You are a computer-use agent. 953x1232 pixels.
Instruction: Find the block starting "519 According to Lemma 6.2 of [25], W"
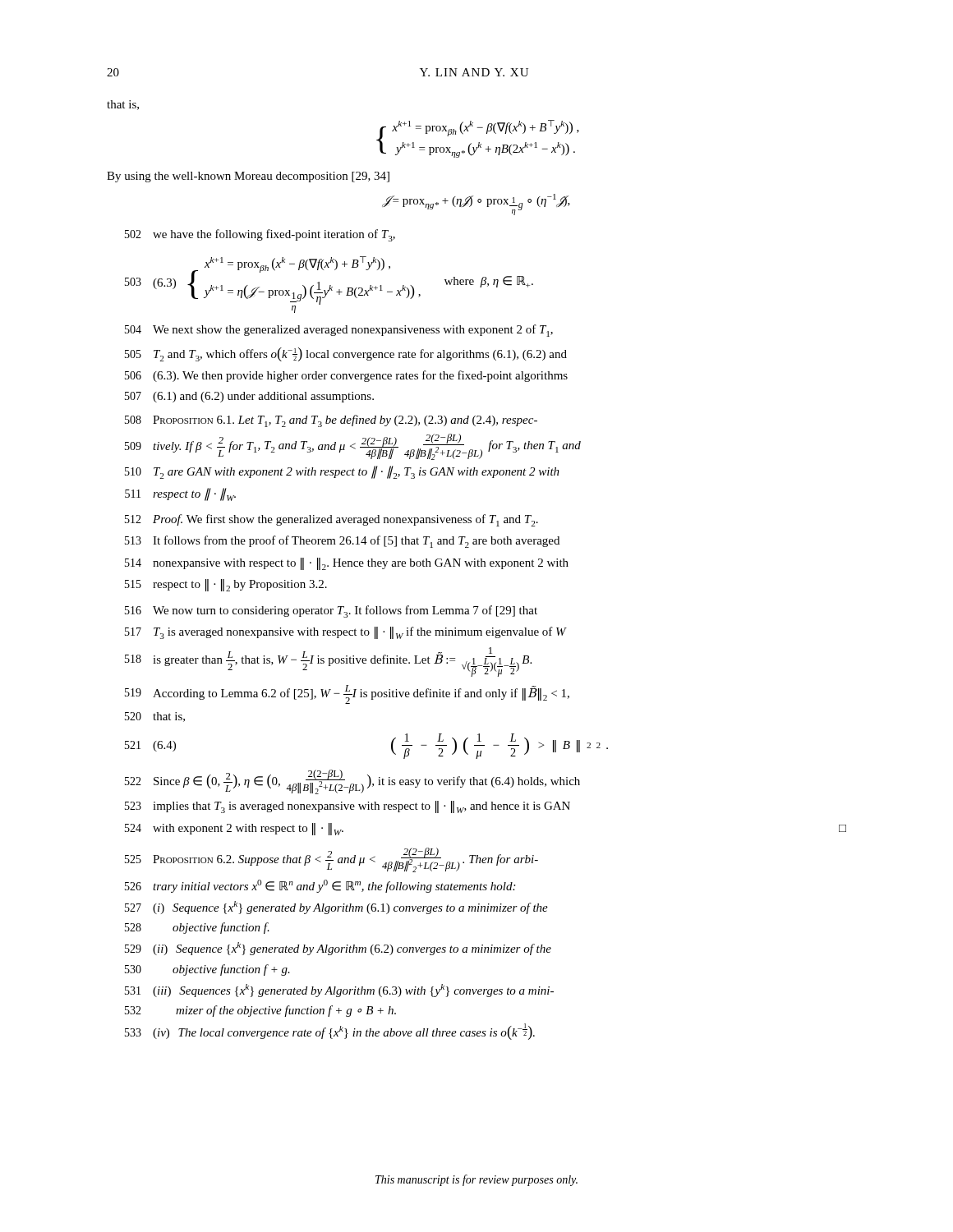coord(476,694)
